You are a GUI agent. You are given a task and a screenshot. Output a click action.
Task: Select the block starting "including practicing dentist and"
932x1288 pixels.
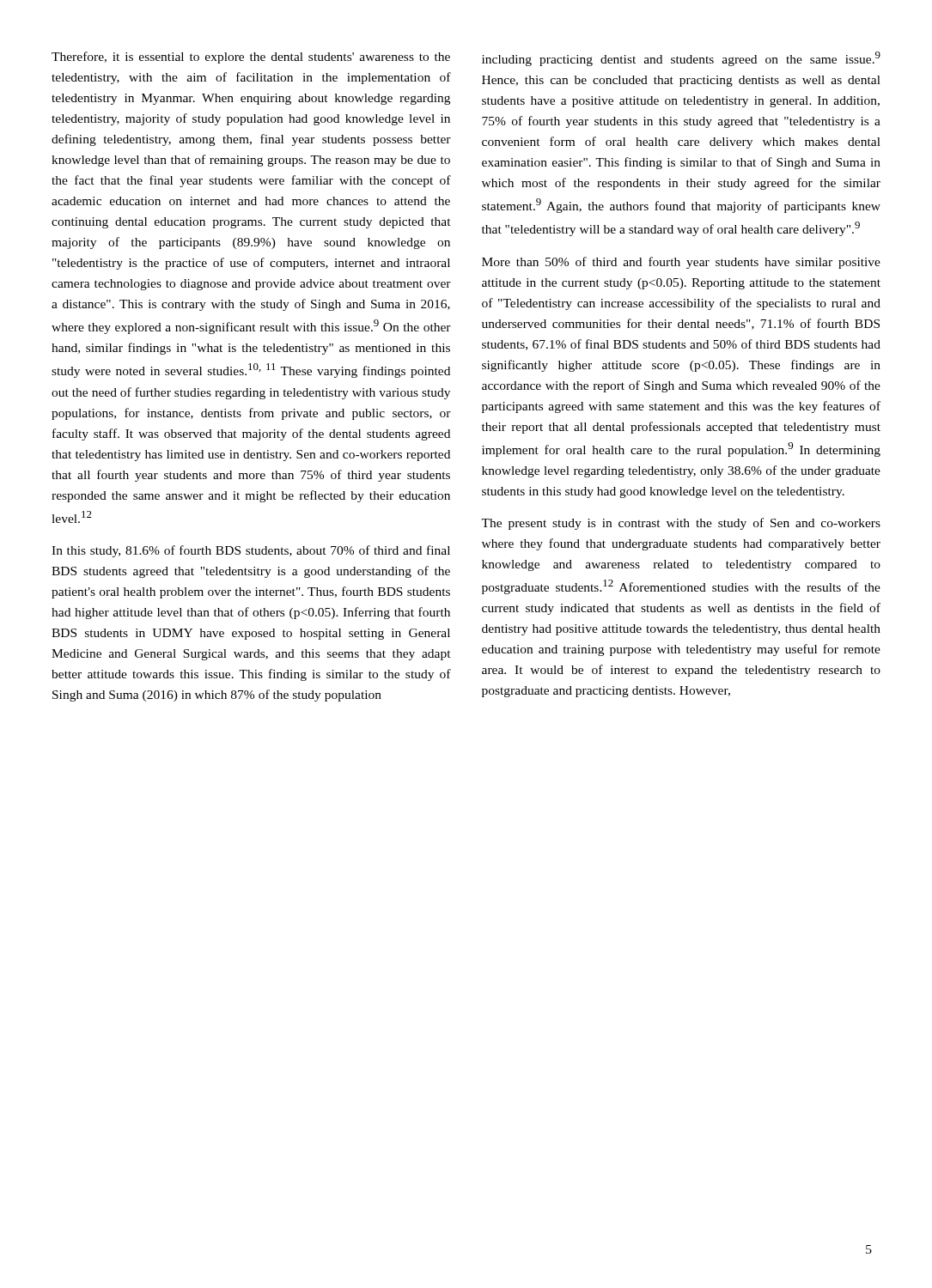tap(681, 143)
